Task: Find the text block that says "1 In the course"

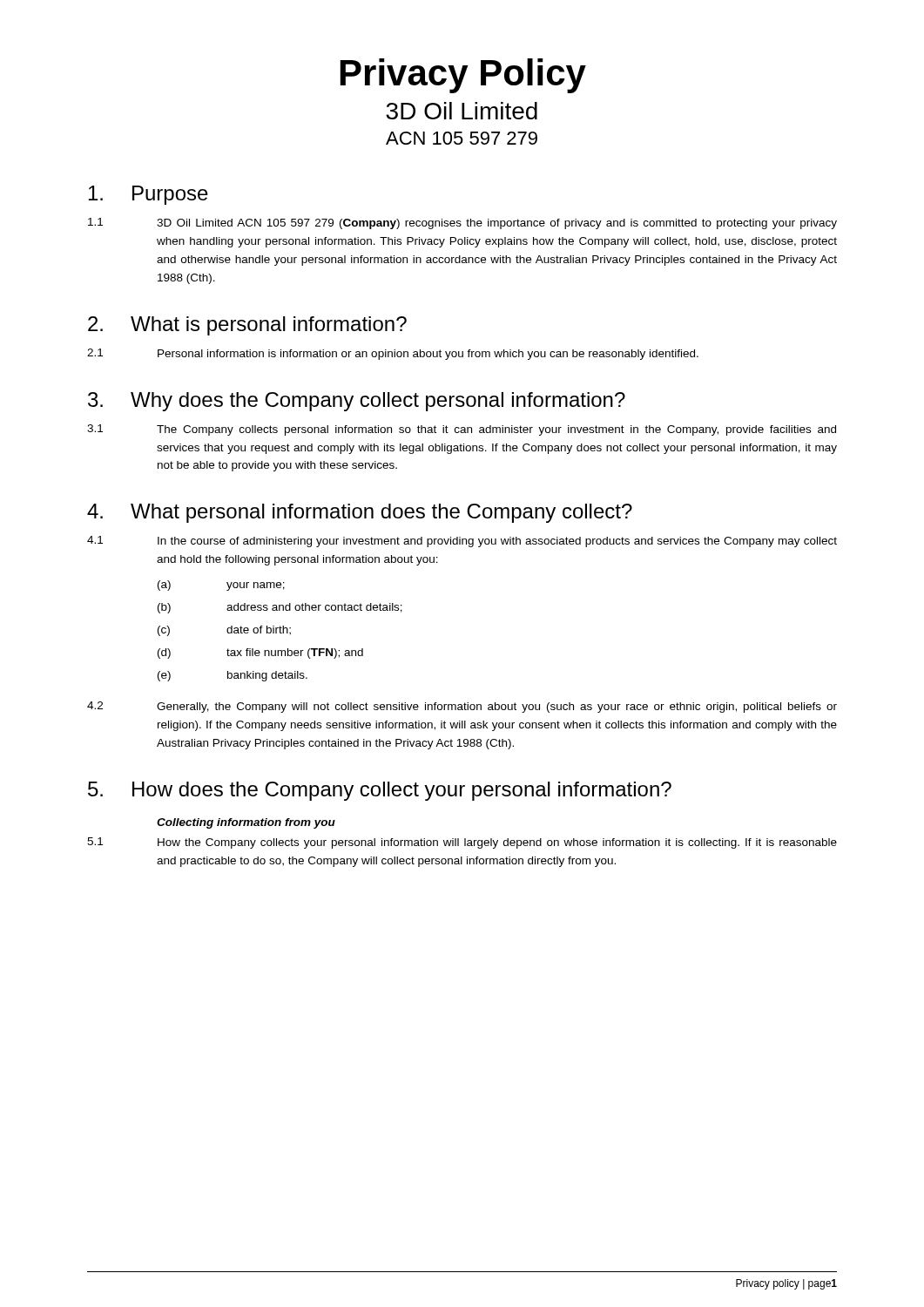Action: (462, 542)
